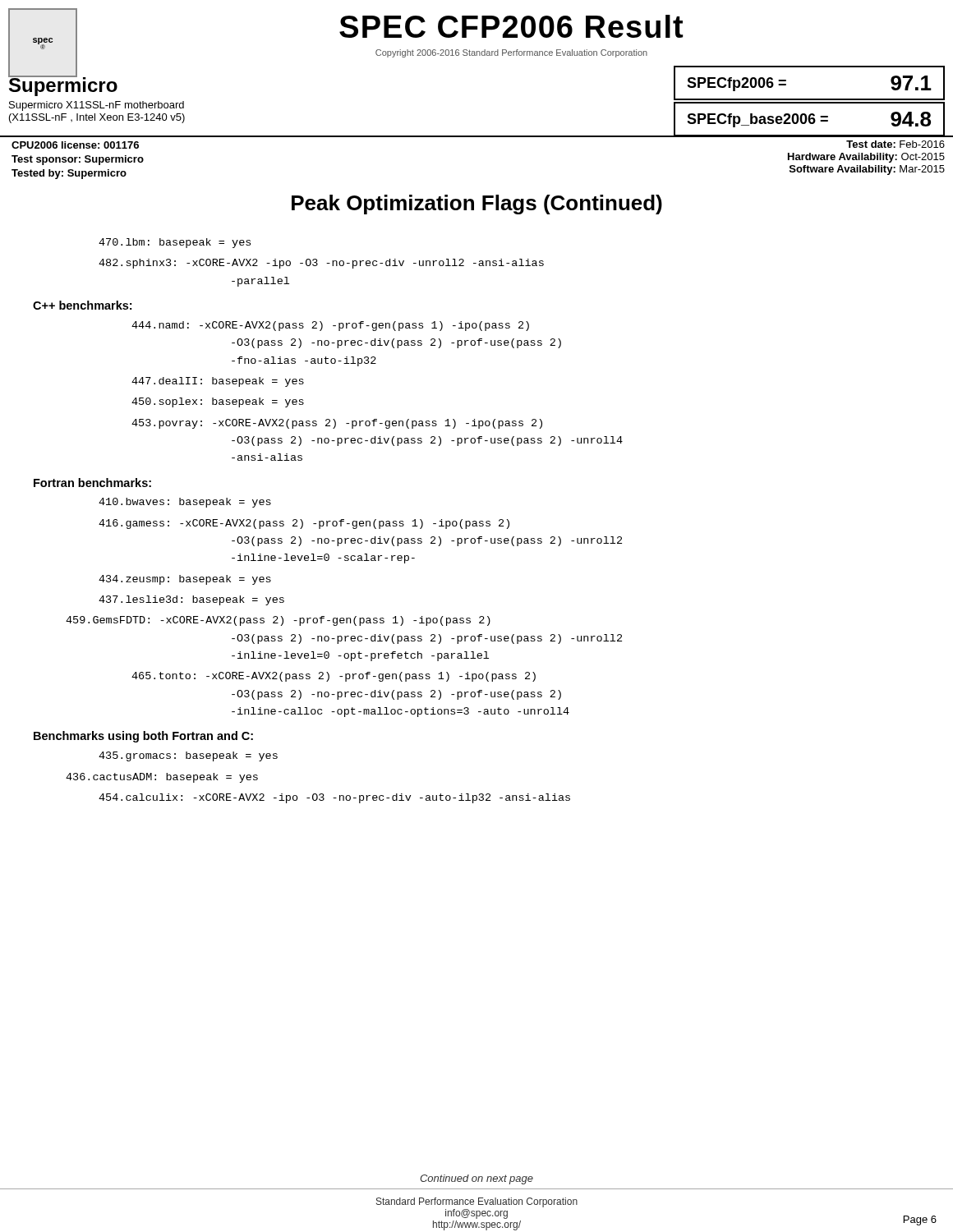The height and width of the screenshot is (1232, 953).
Task: Click on the block starting "454.calculix: -xCORE-AVX2 -ipo -O3"
Action: (335, 798)
